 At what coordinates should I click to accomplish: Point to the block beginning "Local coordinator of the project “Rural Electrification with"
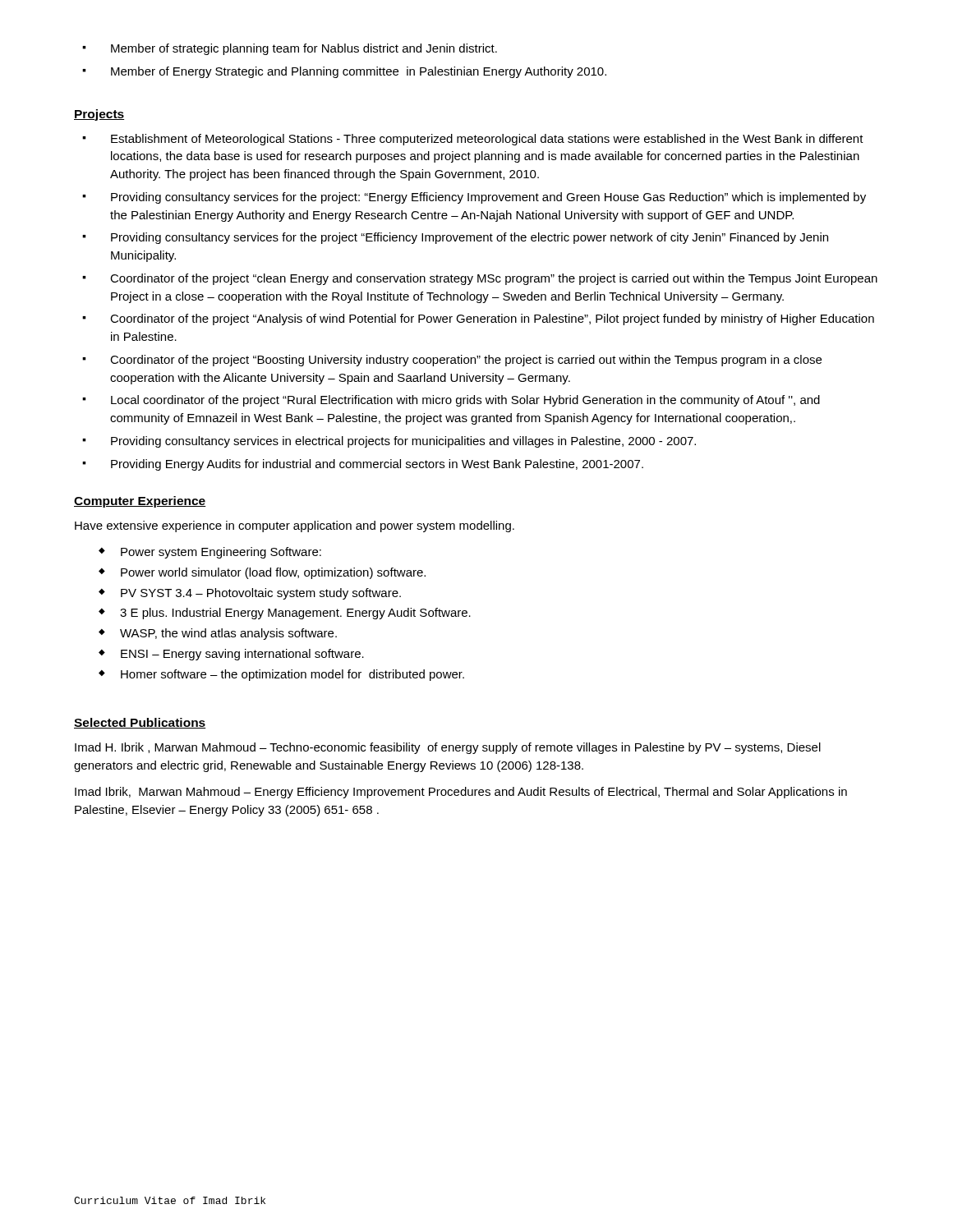[x=495, y=409]
